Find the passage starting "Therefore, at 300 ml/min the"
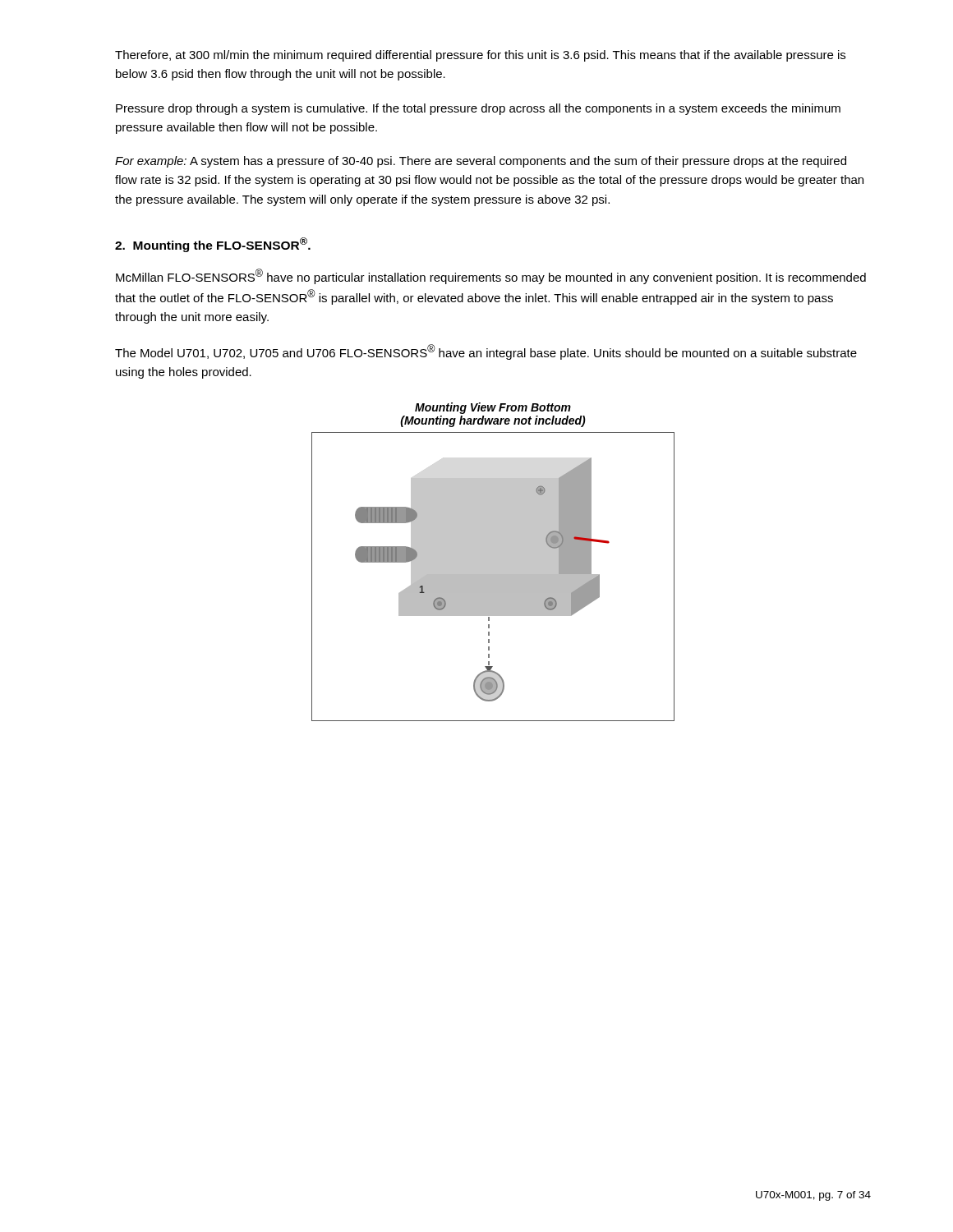This screenshot has width=953, height=1232. point(481,64)
